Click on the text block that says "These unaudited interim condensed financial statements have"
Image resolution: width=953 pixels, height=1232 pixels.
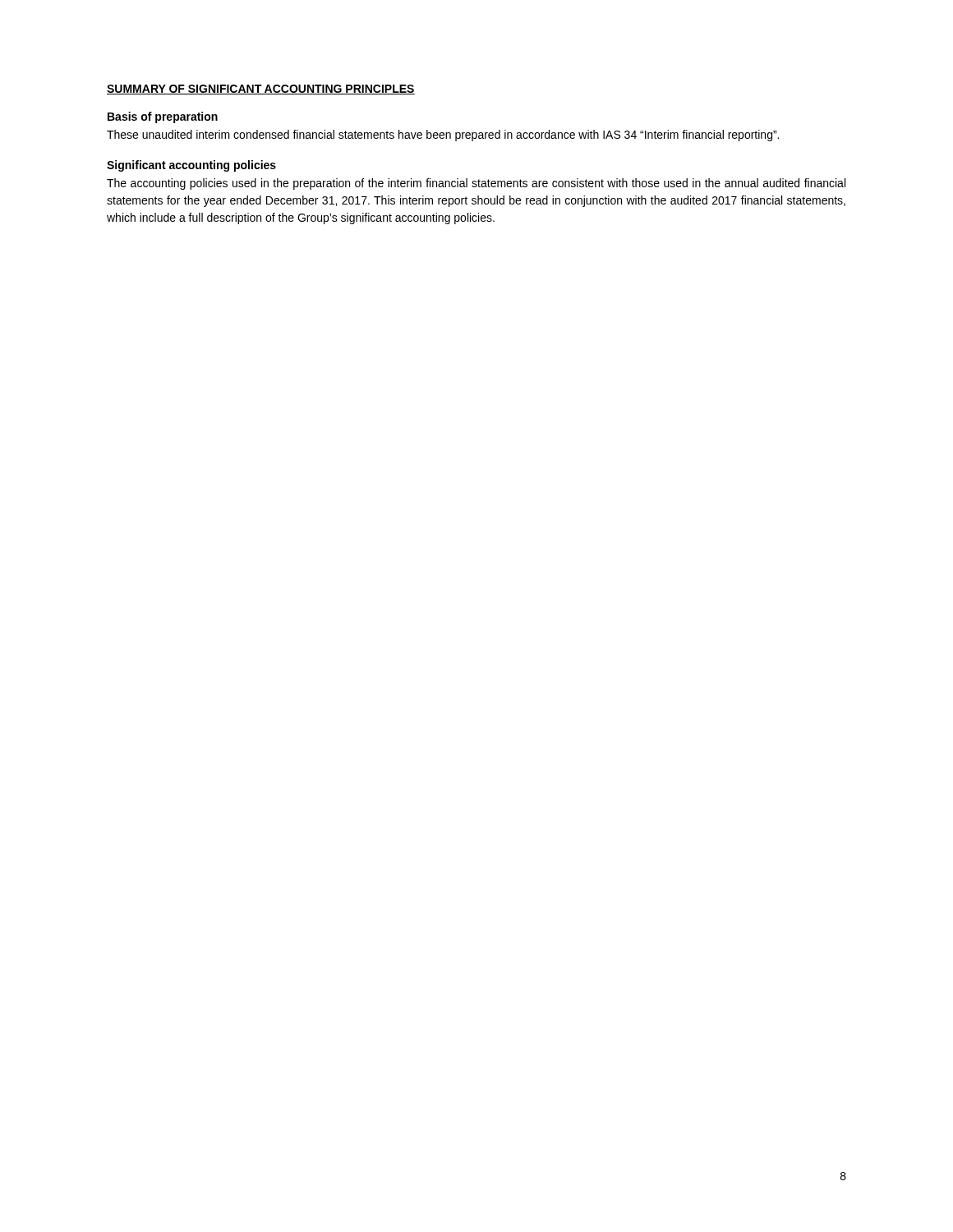coord(443,135)
